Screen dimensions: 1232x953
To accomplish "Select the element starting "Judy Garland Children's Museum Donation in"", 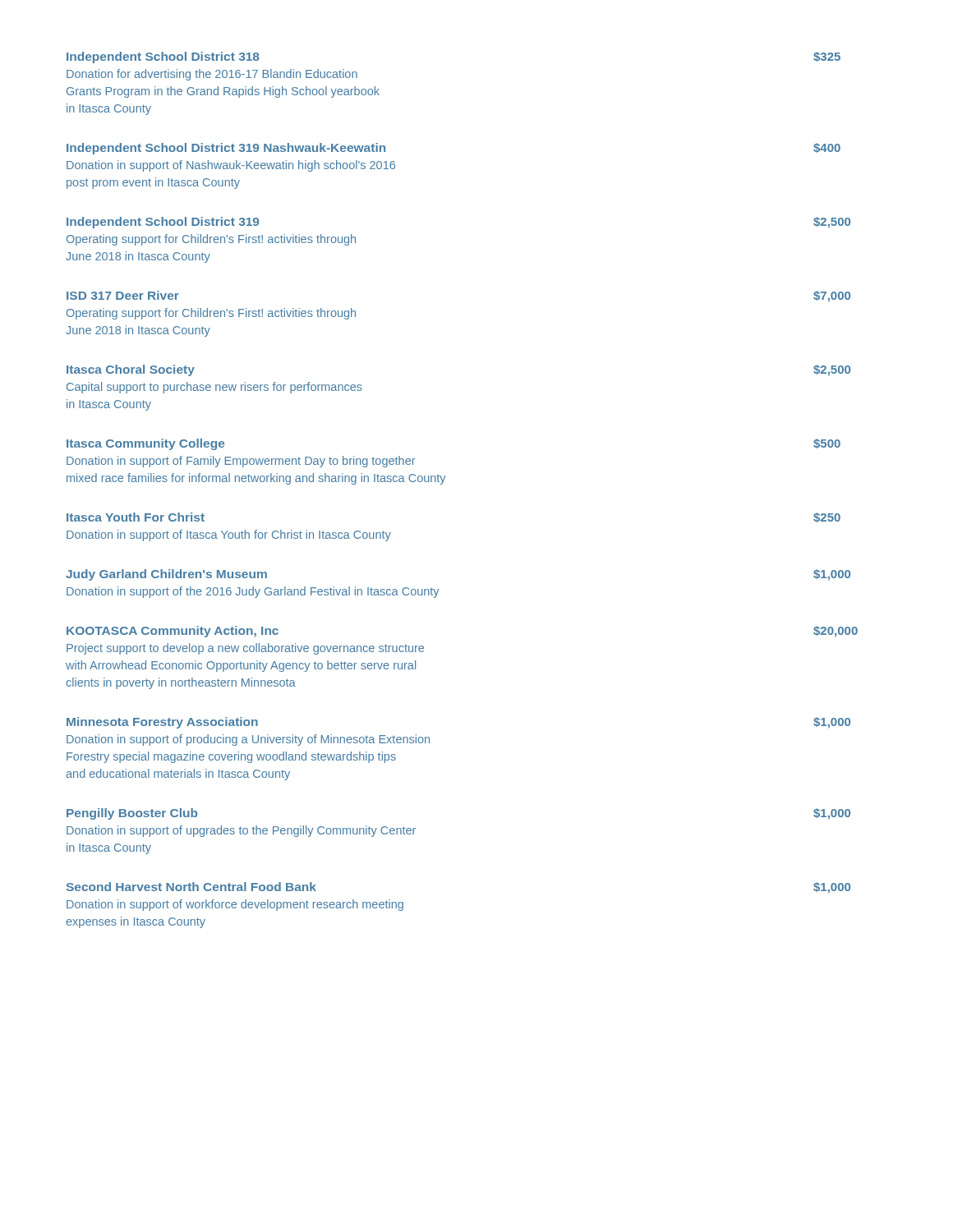I will click(162, 575).
